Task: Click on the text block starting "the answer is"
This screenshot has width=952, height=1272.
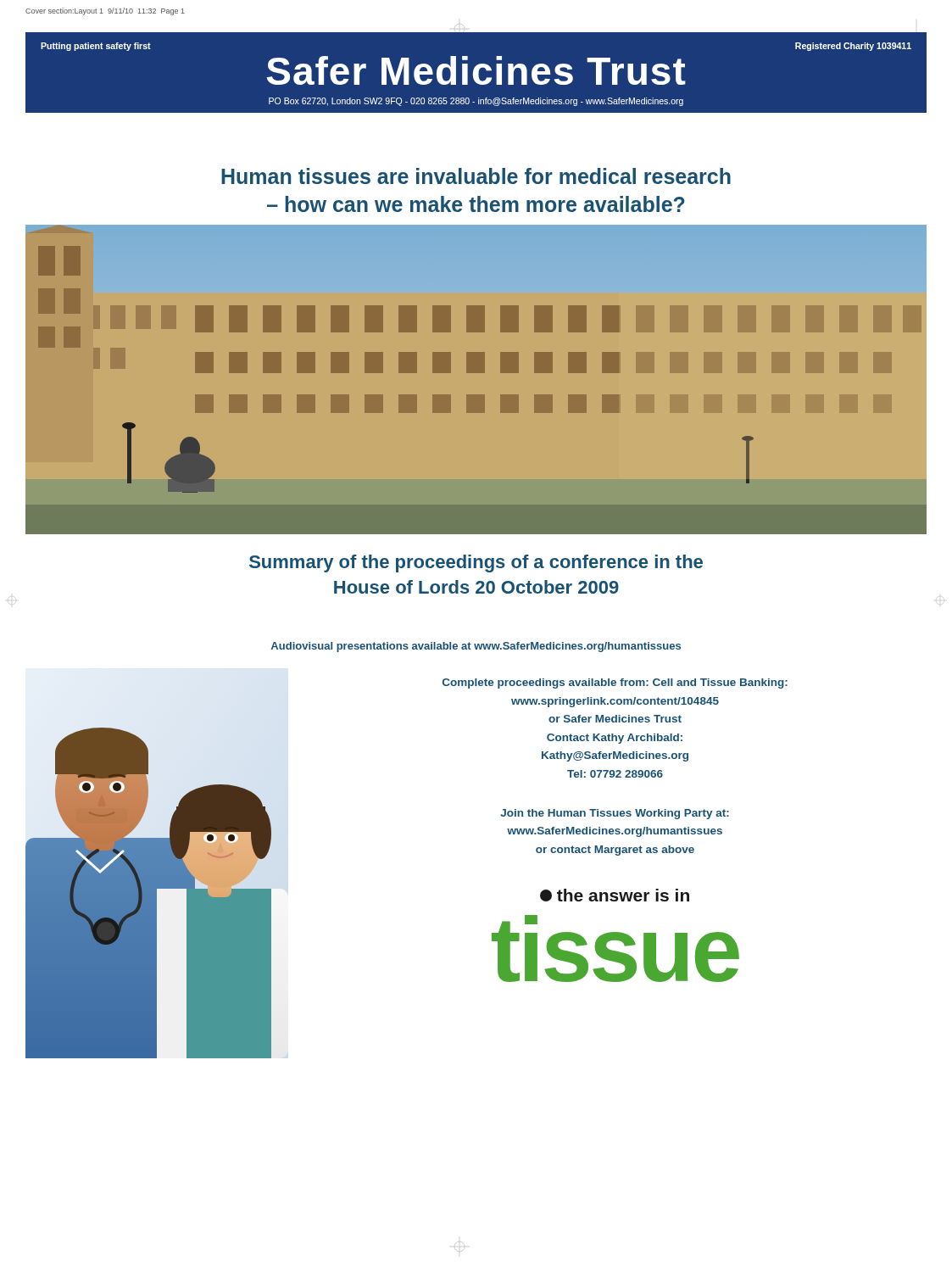Action: (615, 938)
